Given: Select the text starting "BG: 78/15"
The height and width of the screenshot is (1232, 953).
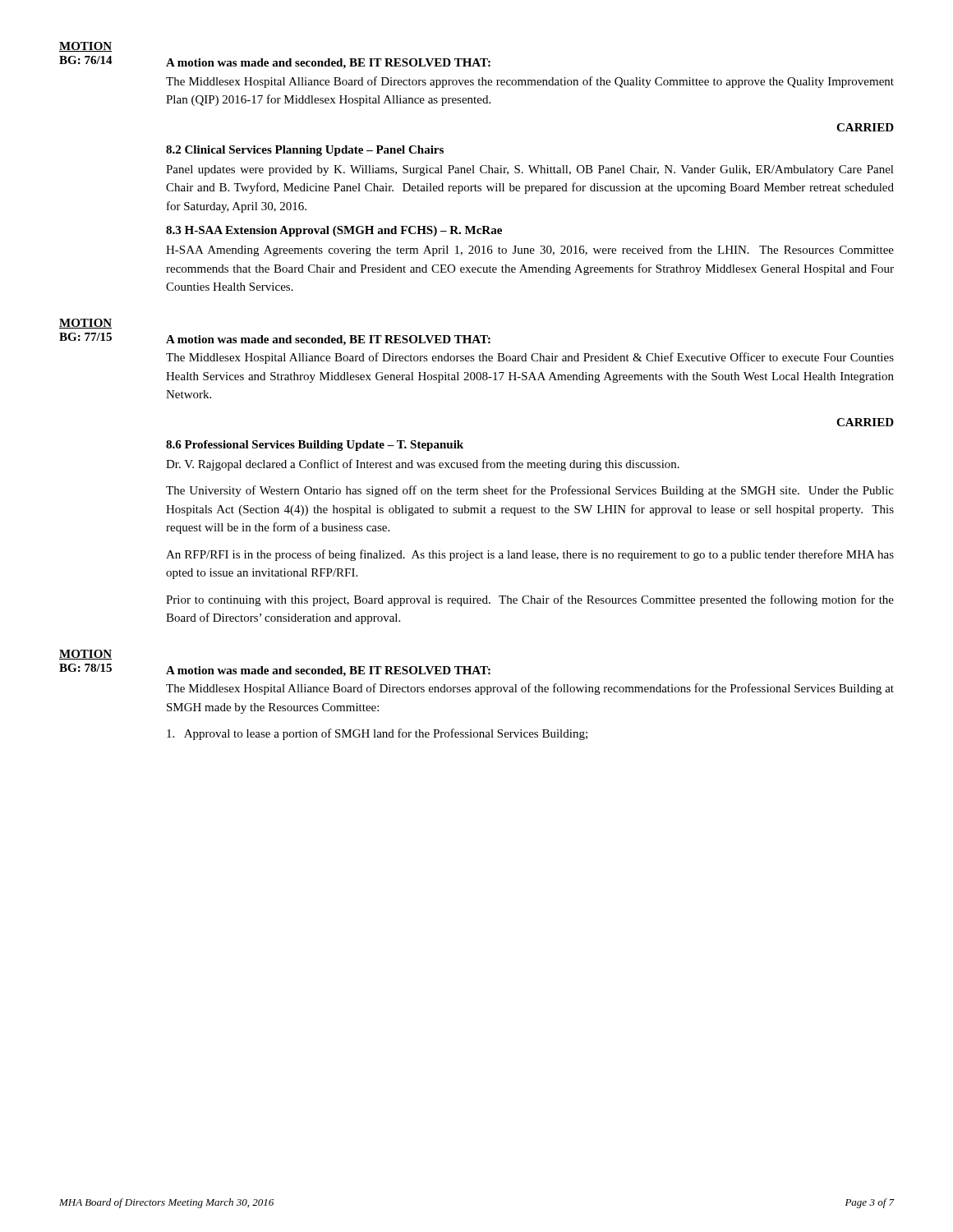Looking at the screenshot, I should [86, 667].
